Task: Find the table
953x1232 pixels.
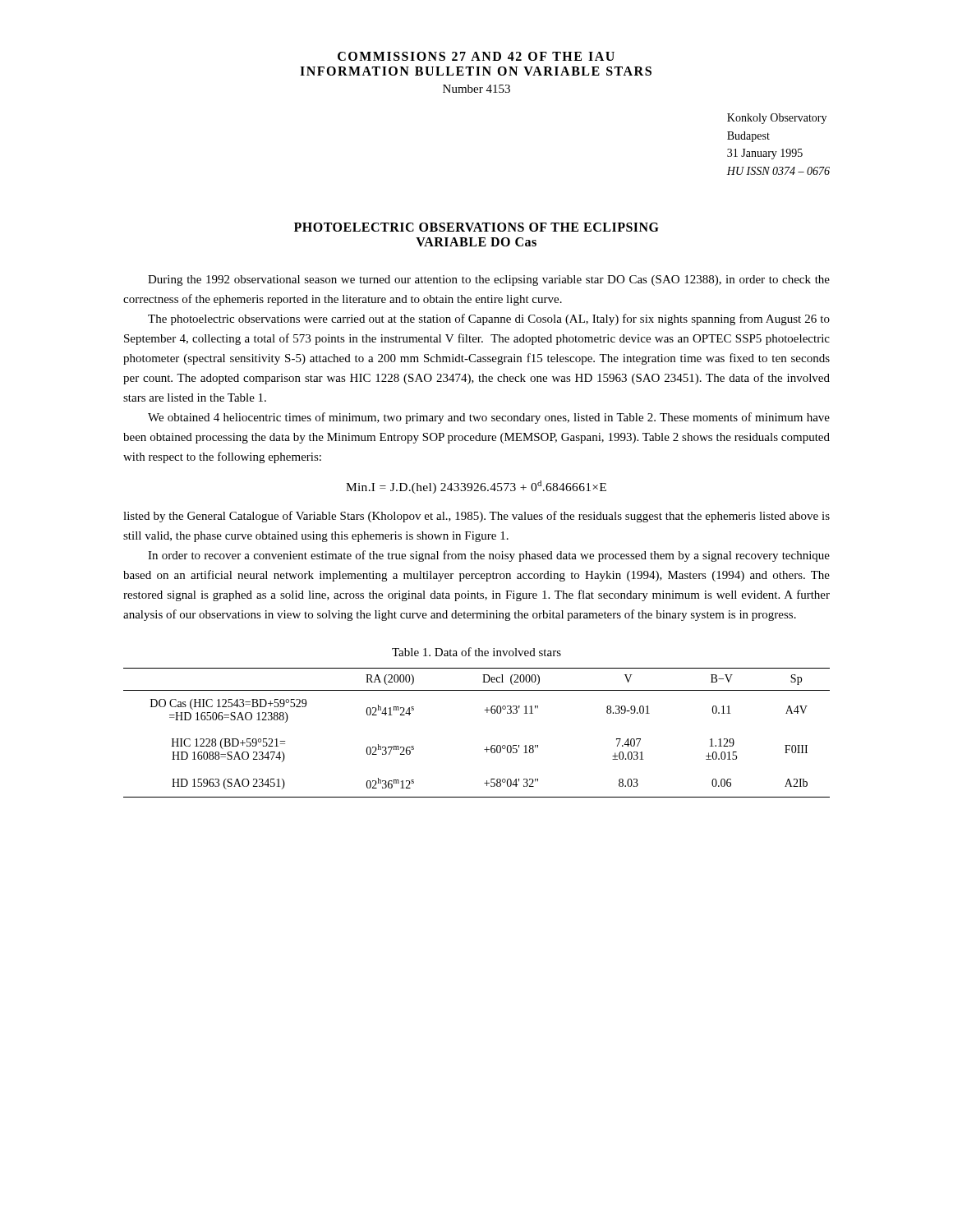Action: point(476,732)
